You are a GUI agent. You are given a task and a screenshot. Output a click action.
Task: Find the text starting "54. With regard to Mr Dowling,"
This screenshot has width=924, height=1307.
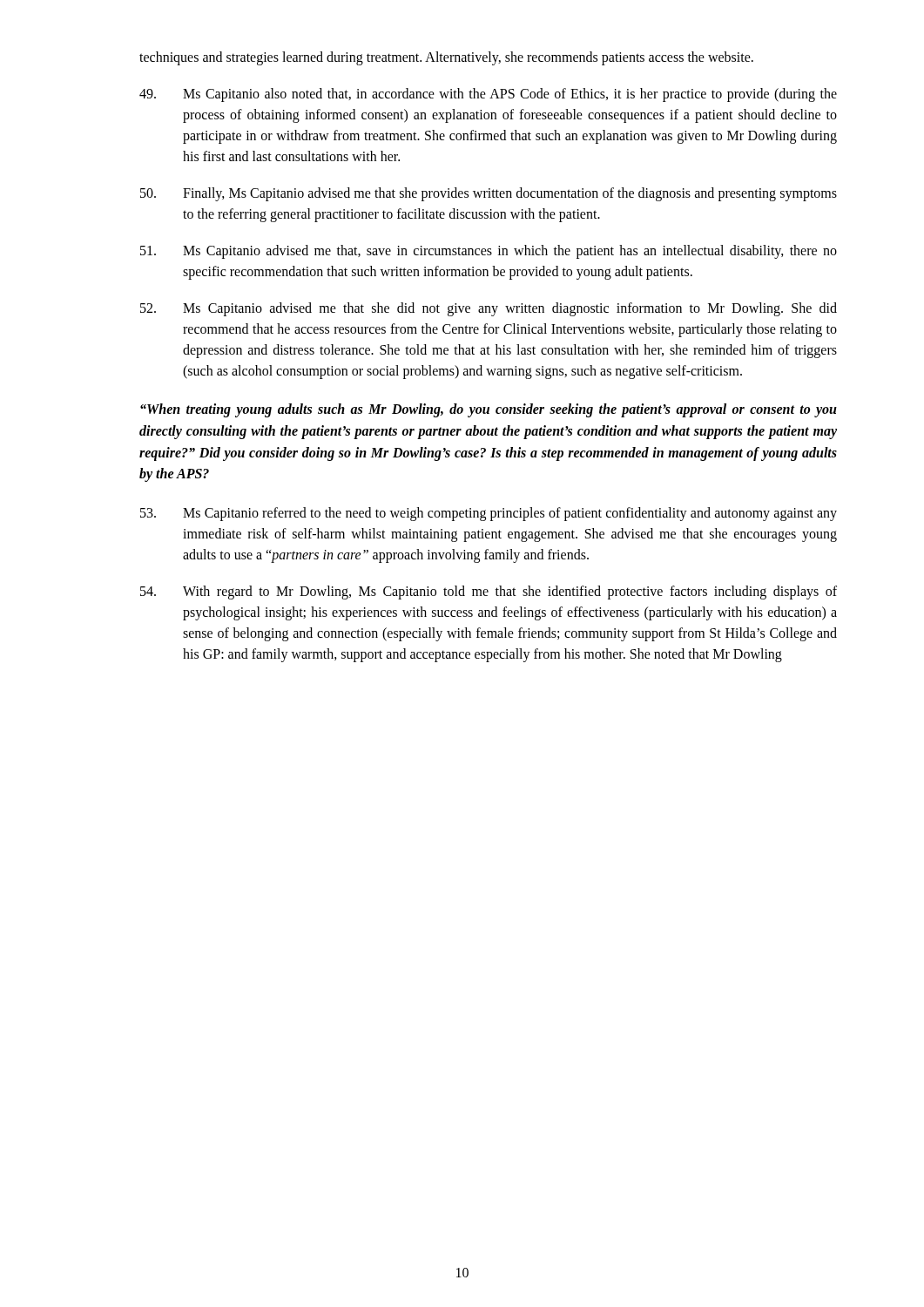click(488, 623)
